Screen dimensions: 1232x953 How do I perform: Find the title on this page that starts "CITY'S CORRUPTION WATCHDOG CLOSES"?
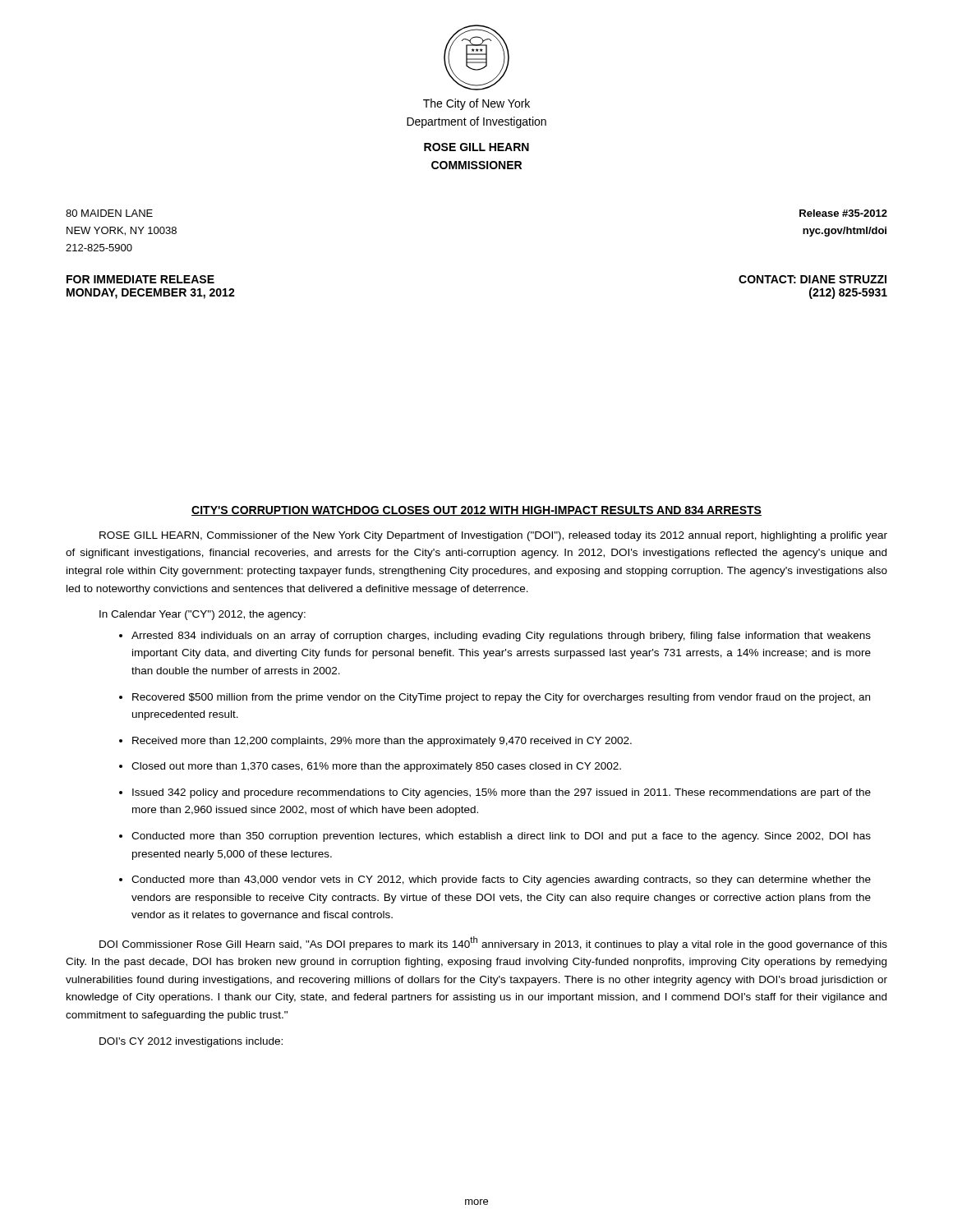coord(476,510)
